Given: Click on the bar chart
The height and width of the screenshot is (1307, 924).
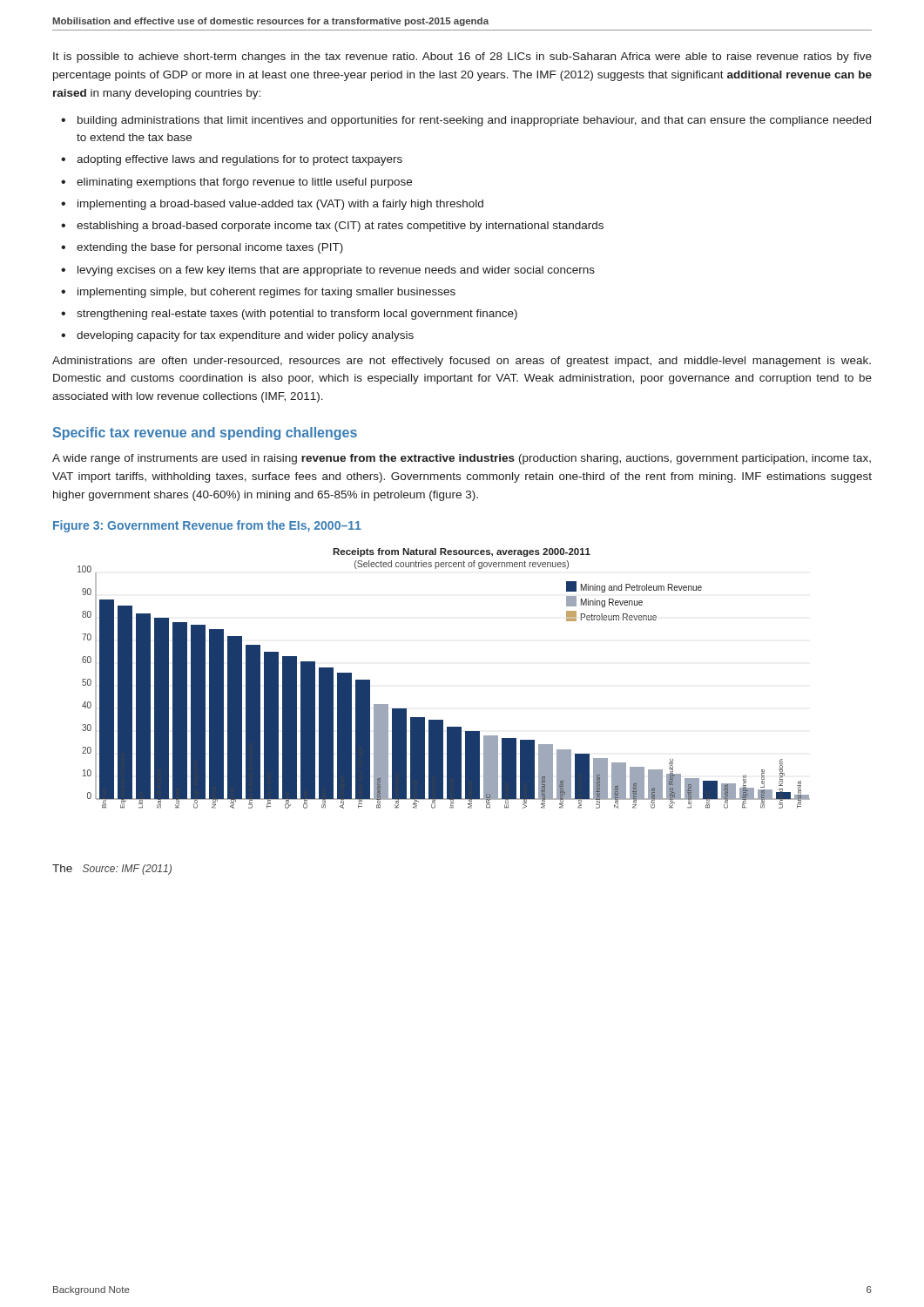Looking at the screenshot, I should 444,698.
